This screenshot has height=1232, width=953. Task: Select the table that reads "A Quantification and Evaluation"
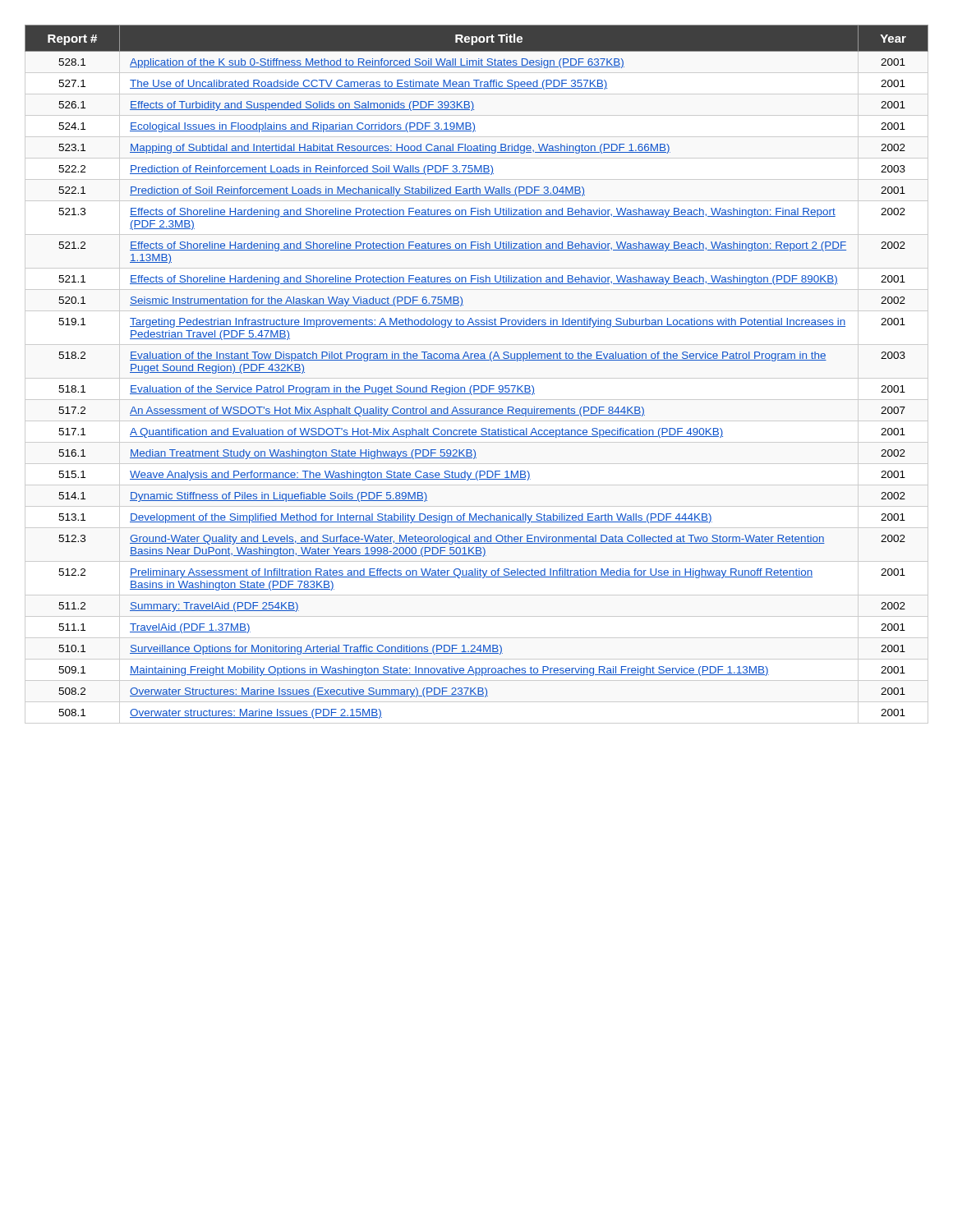pos(476,374)
